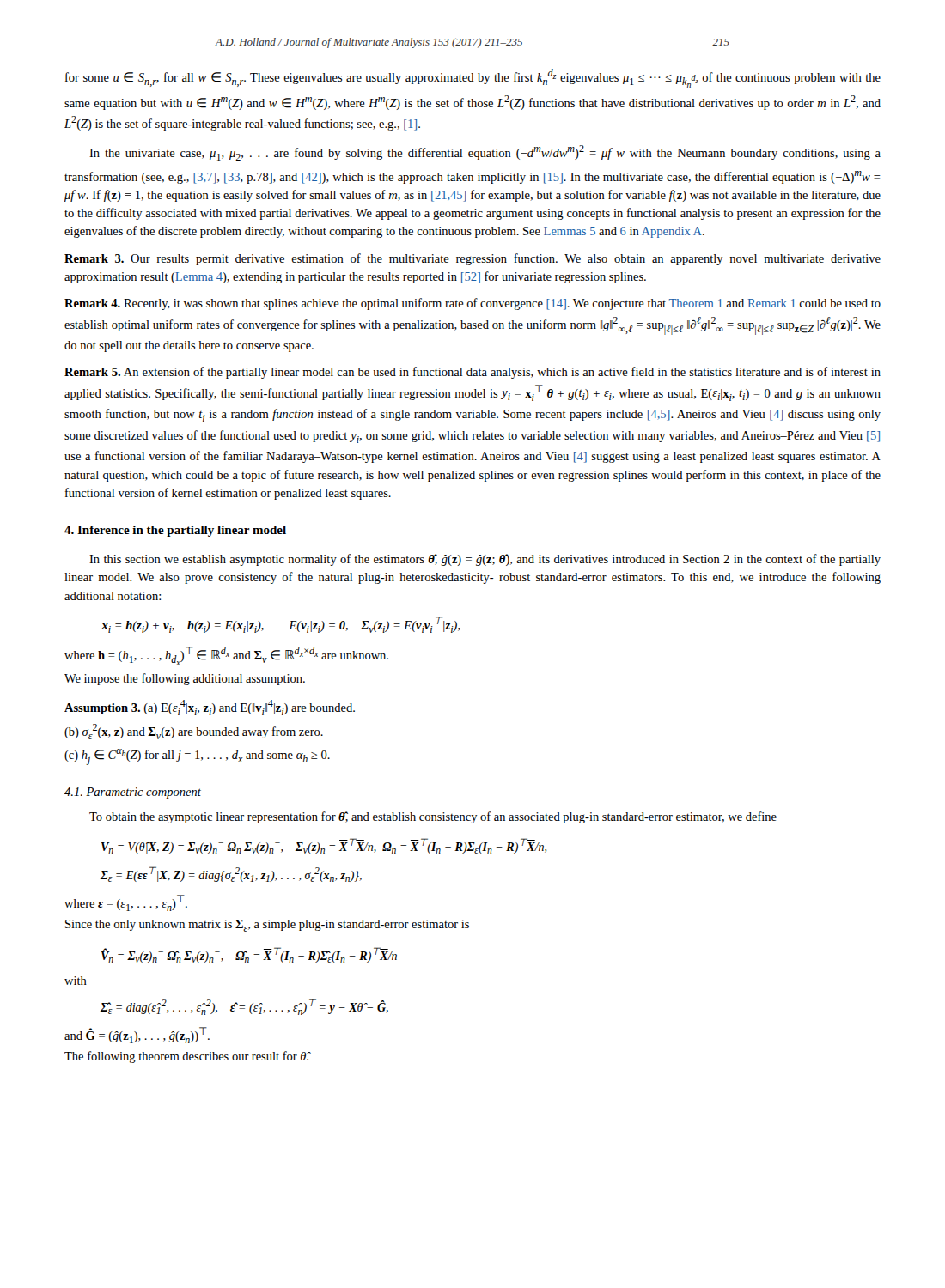Screen dimensions: 1288x945
Task: Locate the formula that reads "Σ̂ε = diag(ε̂12, . . . ,"
Action: click(x=245, y=1008)
